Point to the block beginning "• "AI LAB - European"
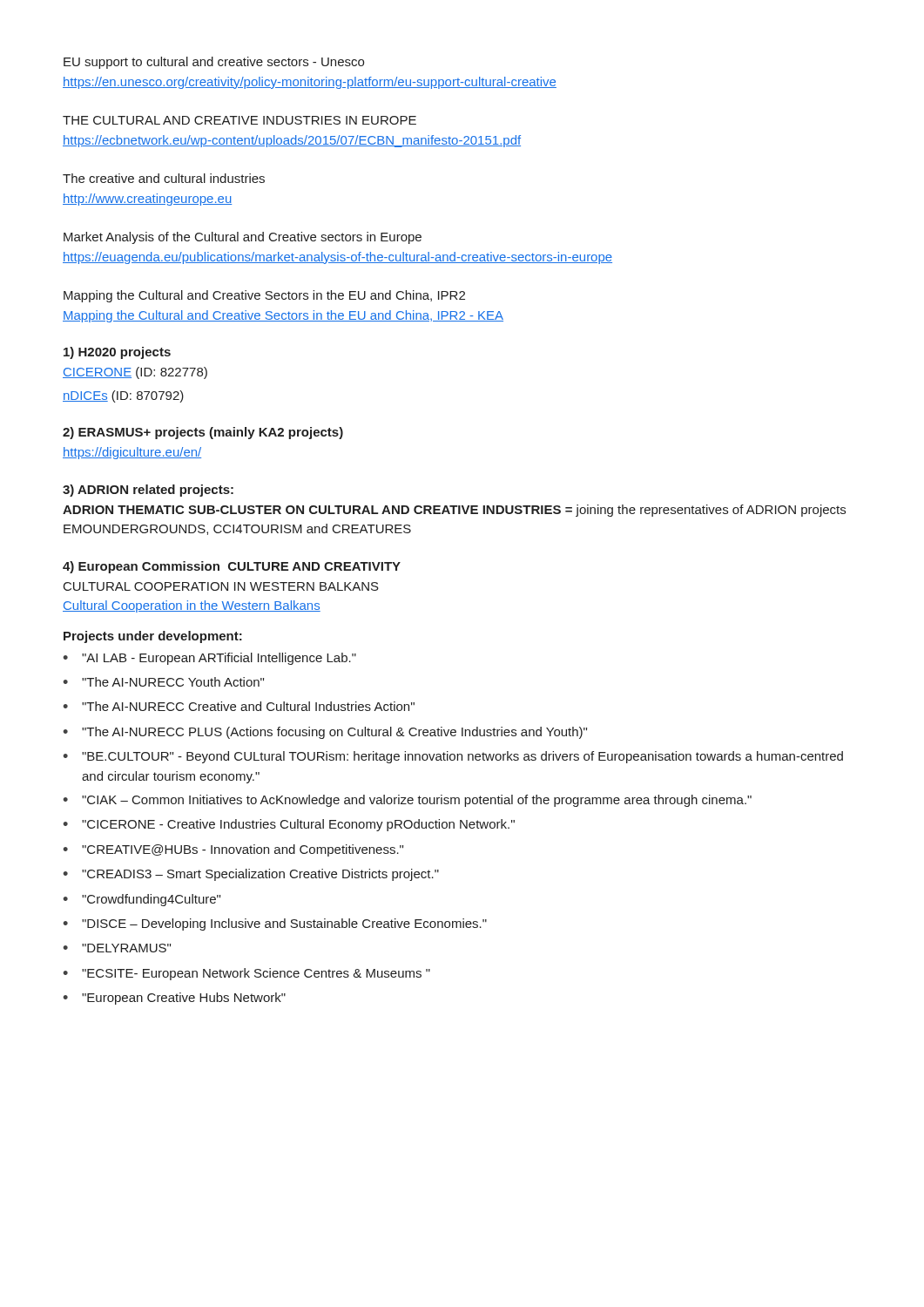Image resolution: width=924 pixels, height=1307 pixels. point(209,659)
